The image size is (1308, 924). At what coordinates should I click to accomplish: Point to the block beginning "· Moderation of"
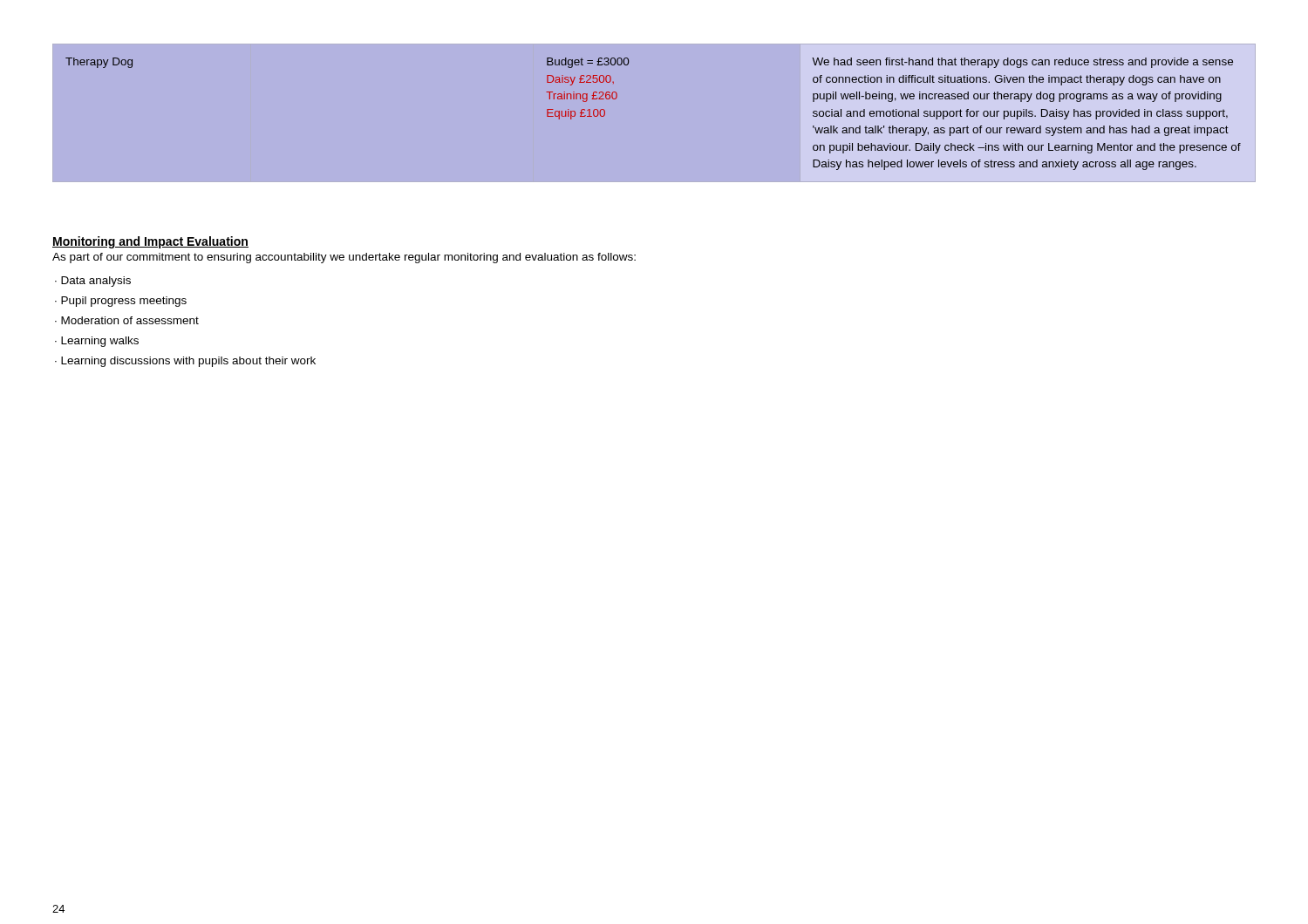click(126, 320)
